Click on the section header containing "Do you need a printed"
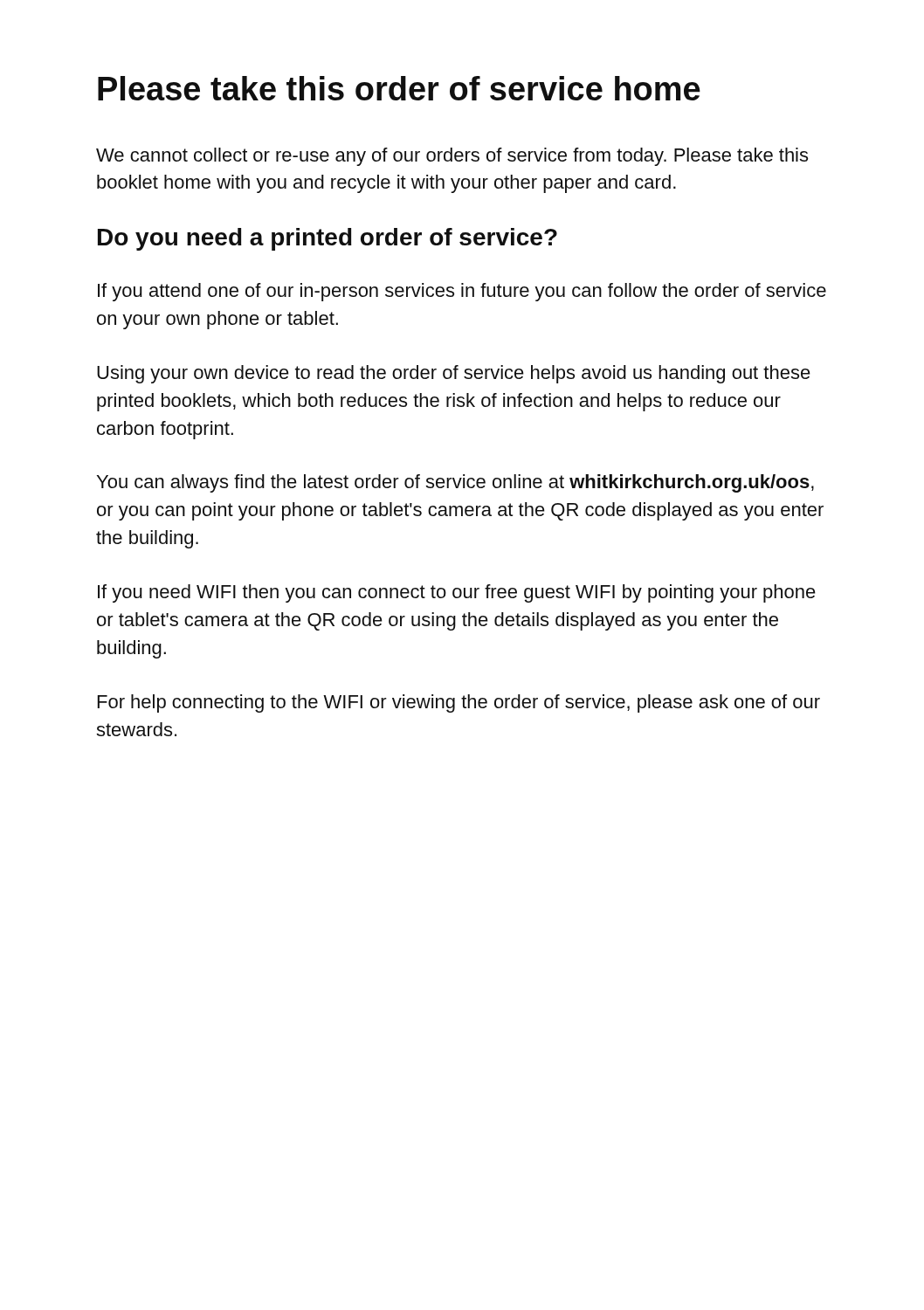This screenshot has height=1310, width=924. point(327,237)
